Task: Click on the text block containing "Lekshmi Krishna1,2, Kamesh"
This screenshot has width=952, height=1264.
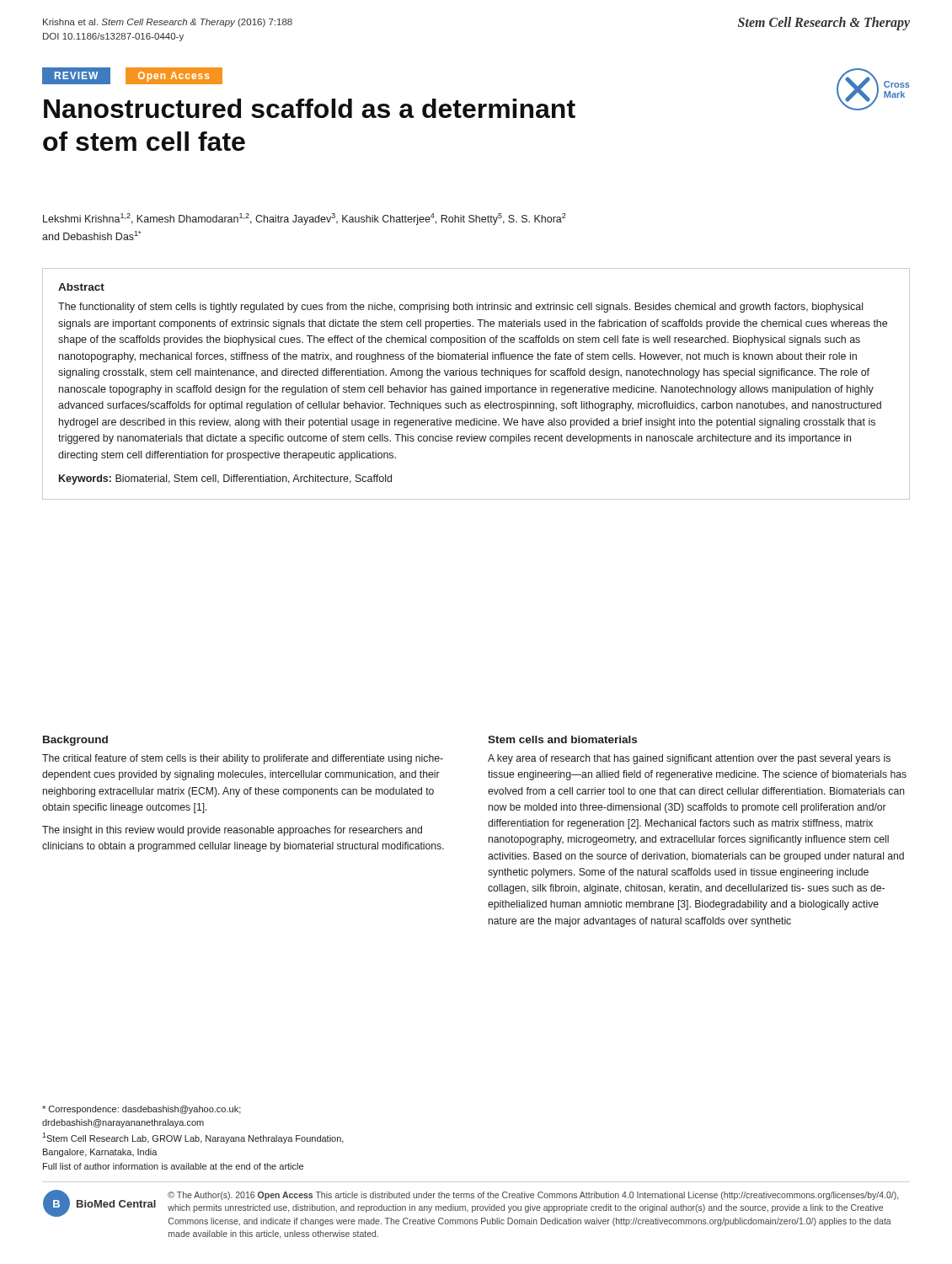Action: click(304, 227)
